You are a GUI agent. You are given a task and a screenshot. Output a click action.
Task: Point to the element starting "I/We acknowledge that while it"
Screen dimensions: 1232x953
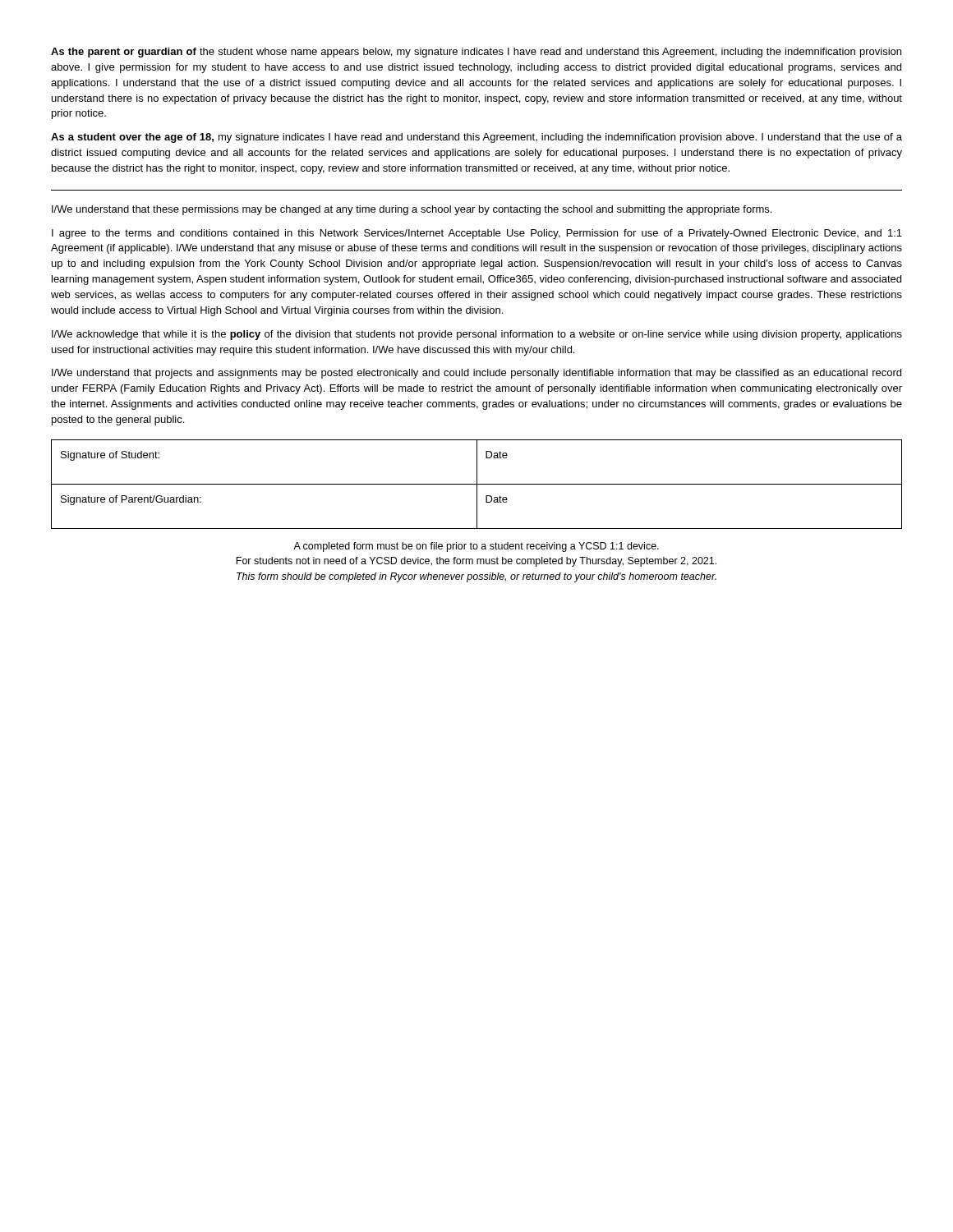pos(476,342)
